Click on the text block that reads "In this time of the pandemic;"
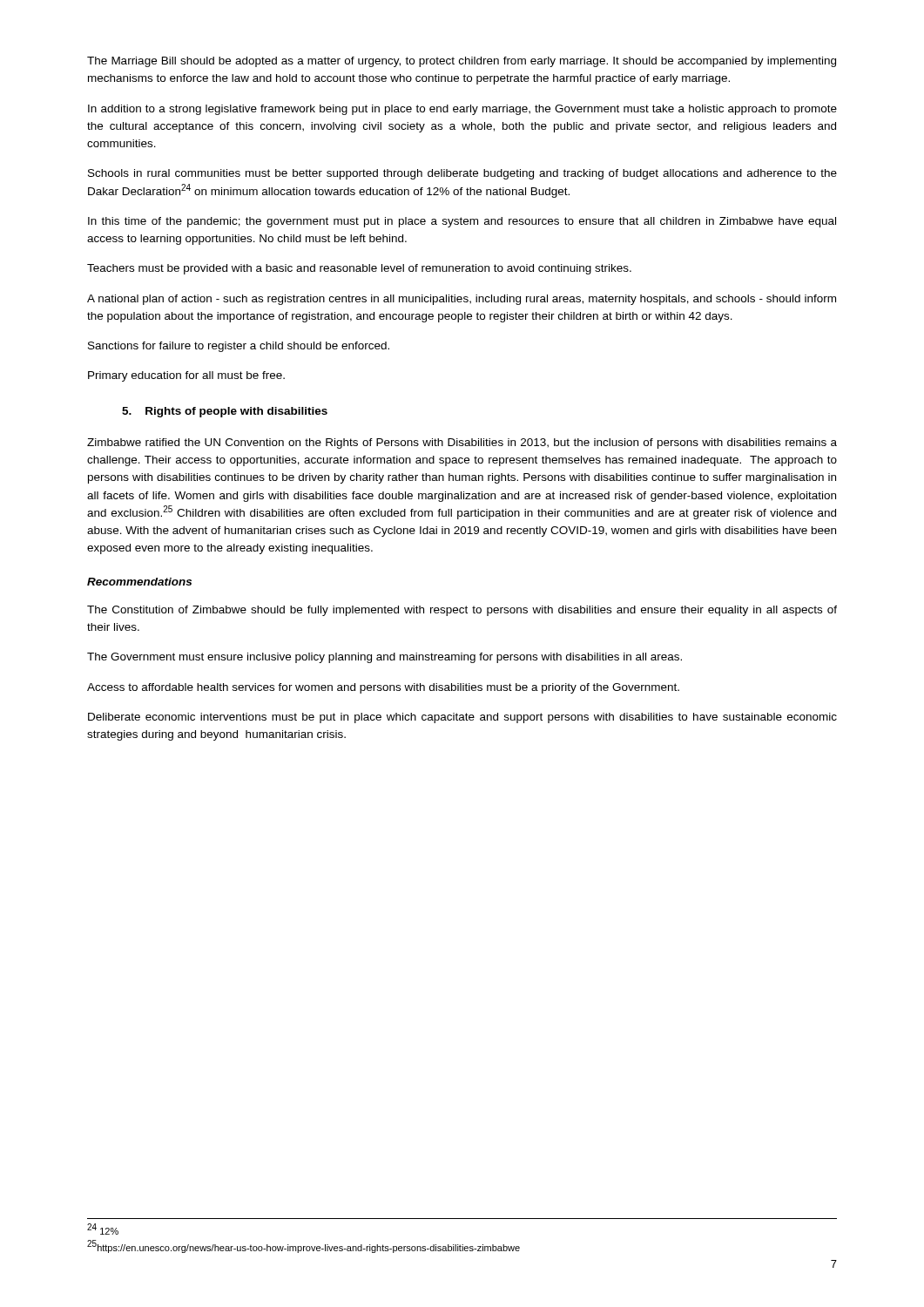 [462, 229]
